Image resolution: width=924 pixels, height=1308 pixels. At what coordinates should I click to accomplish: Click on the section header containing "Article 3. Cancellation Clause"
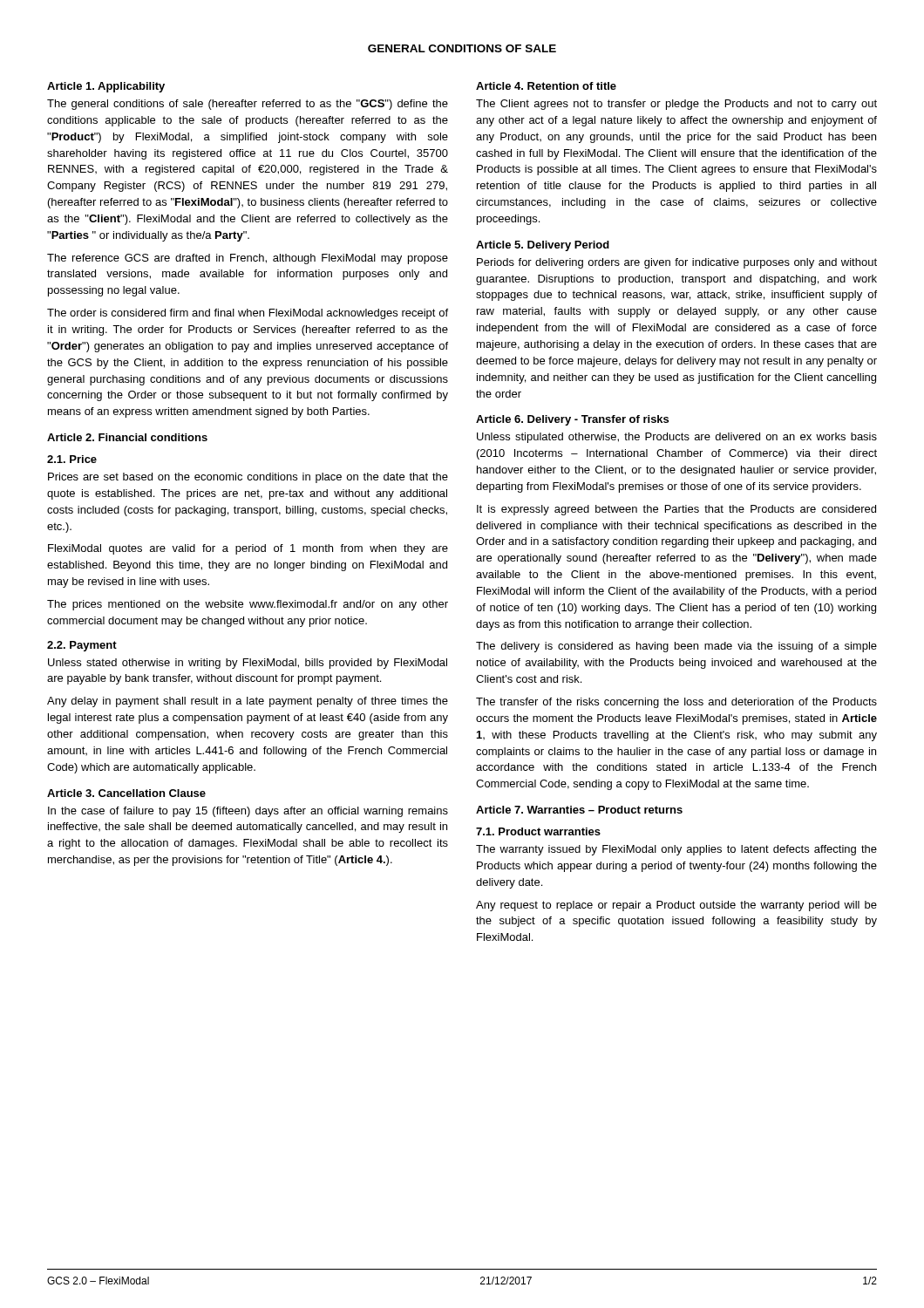pos(126,793)
